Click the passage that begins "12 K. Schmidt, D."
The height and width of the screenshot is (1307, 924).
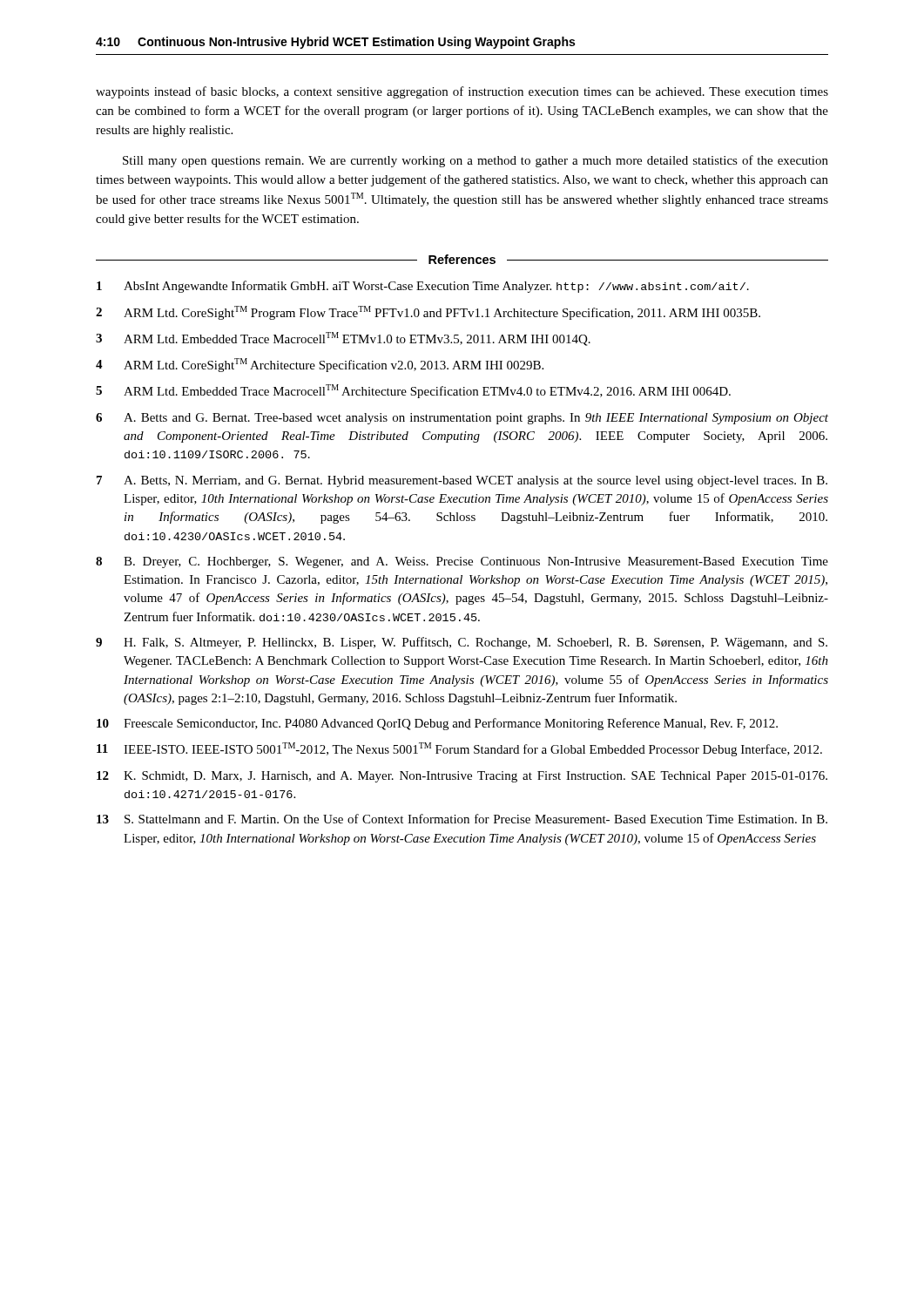pyautogui.click(x=462, y=785)
